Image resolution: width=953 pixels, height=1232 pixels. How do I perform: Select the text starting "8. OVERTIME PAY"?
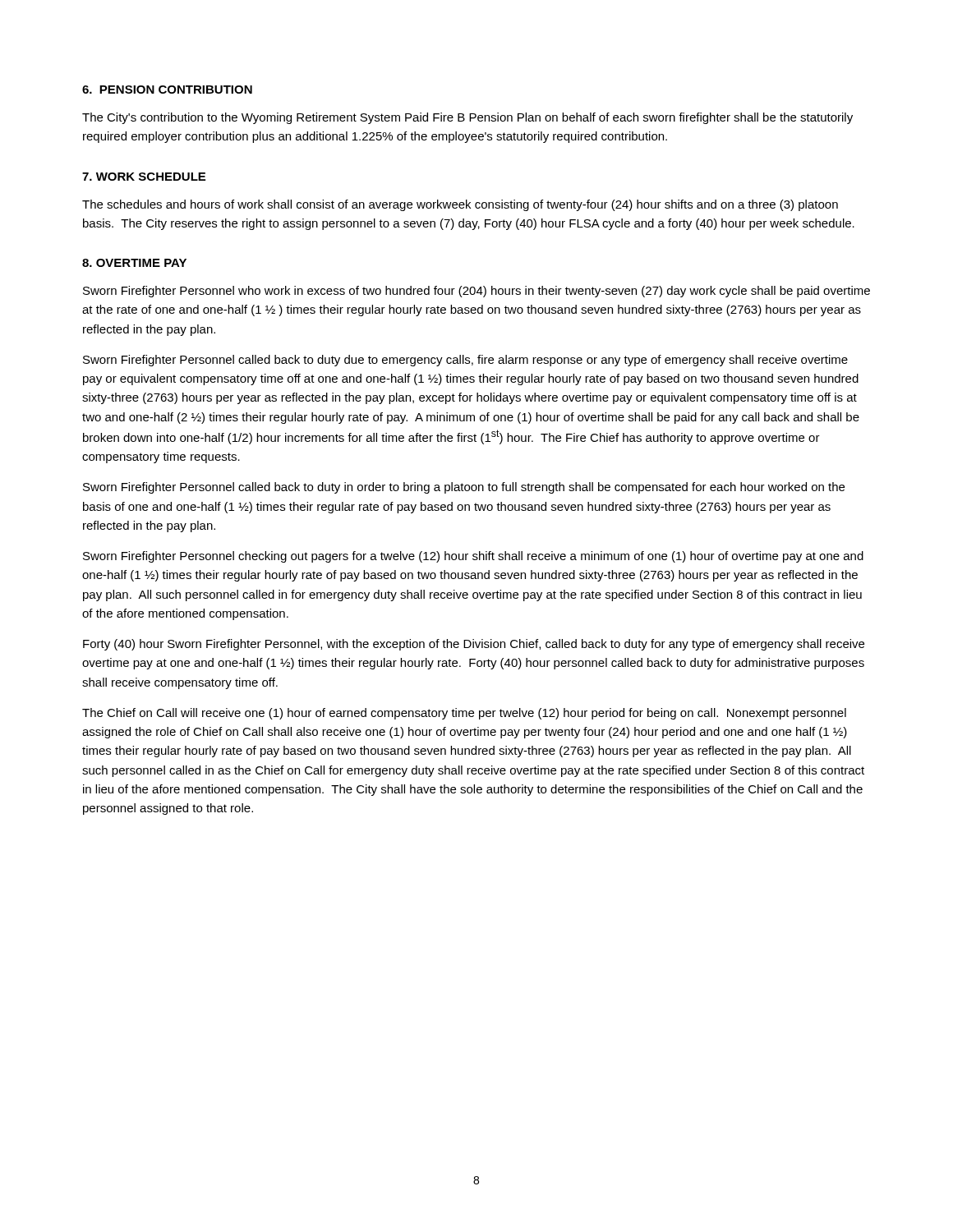tap(135, 262)
